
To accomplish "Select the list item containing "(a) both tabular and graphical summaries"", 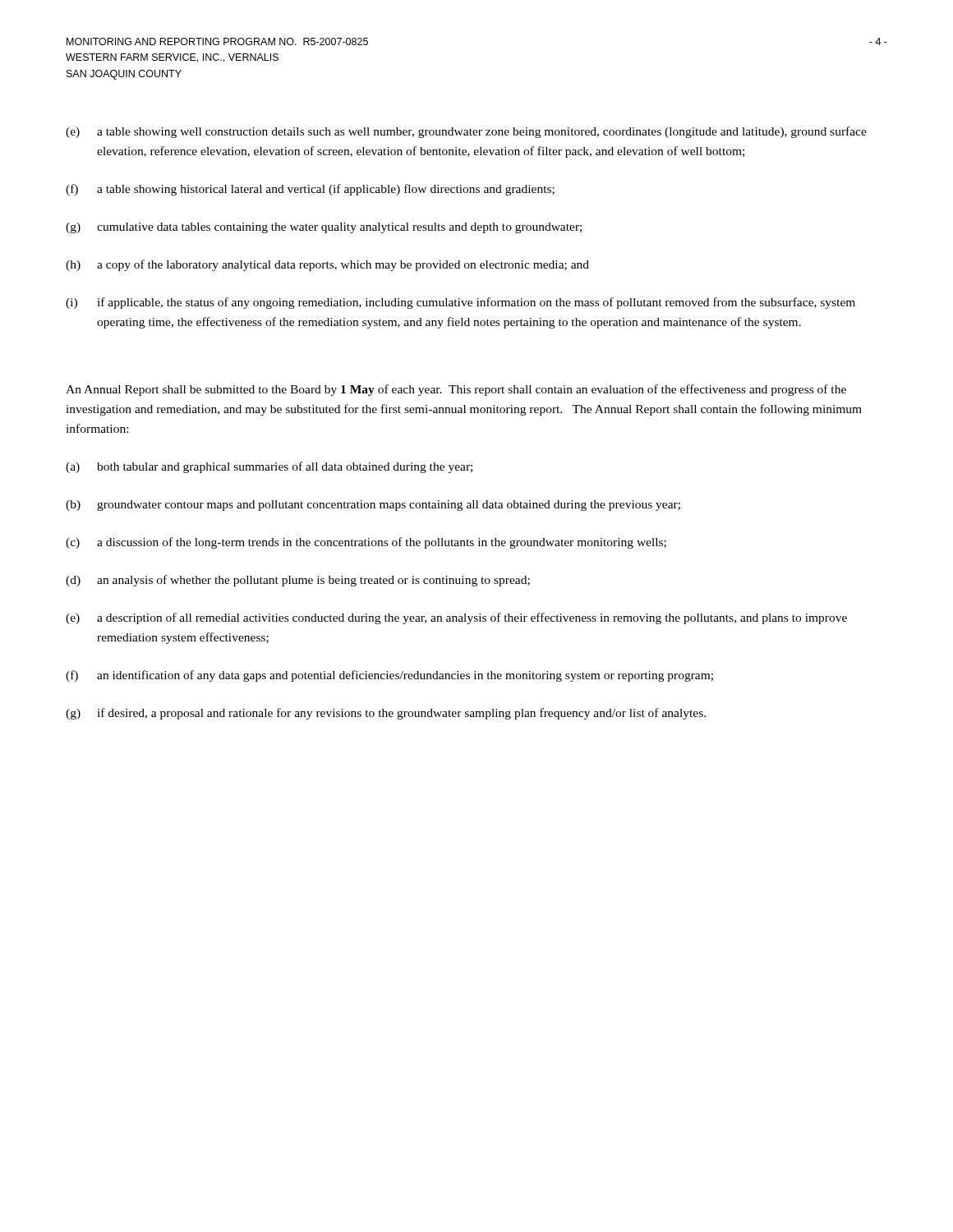I will coord(476,467).
